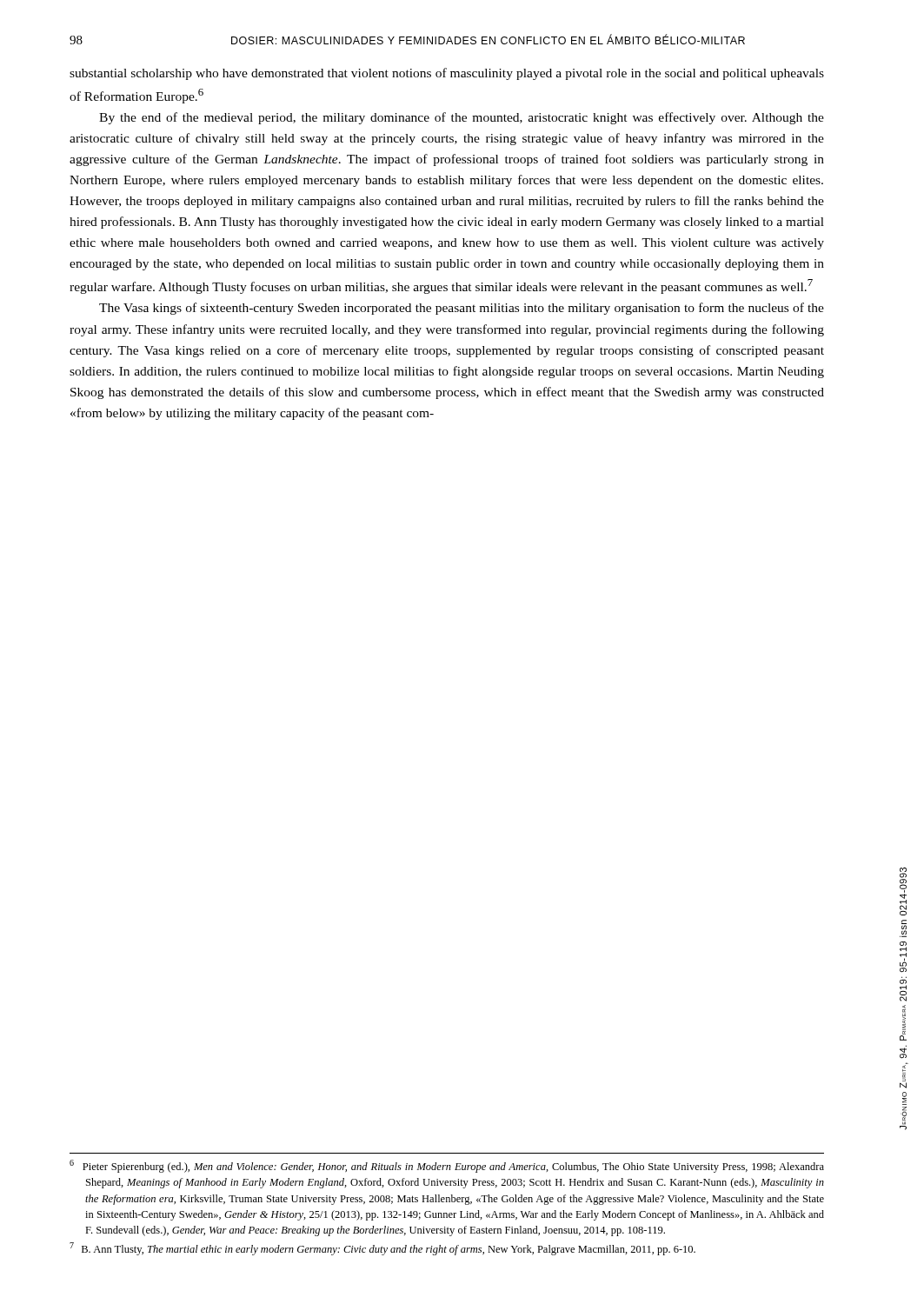Point to the text starting "7 B. Ann Tlusty, The martial ethic"

click(x=383, y=1248)
